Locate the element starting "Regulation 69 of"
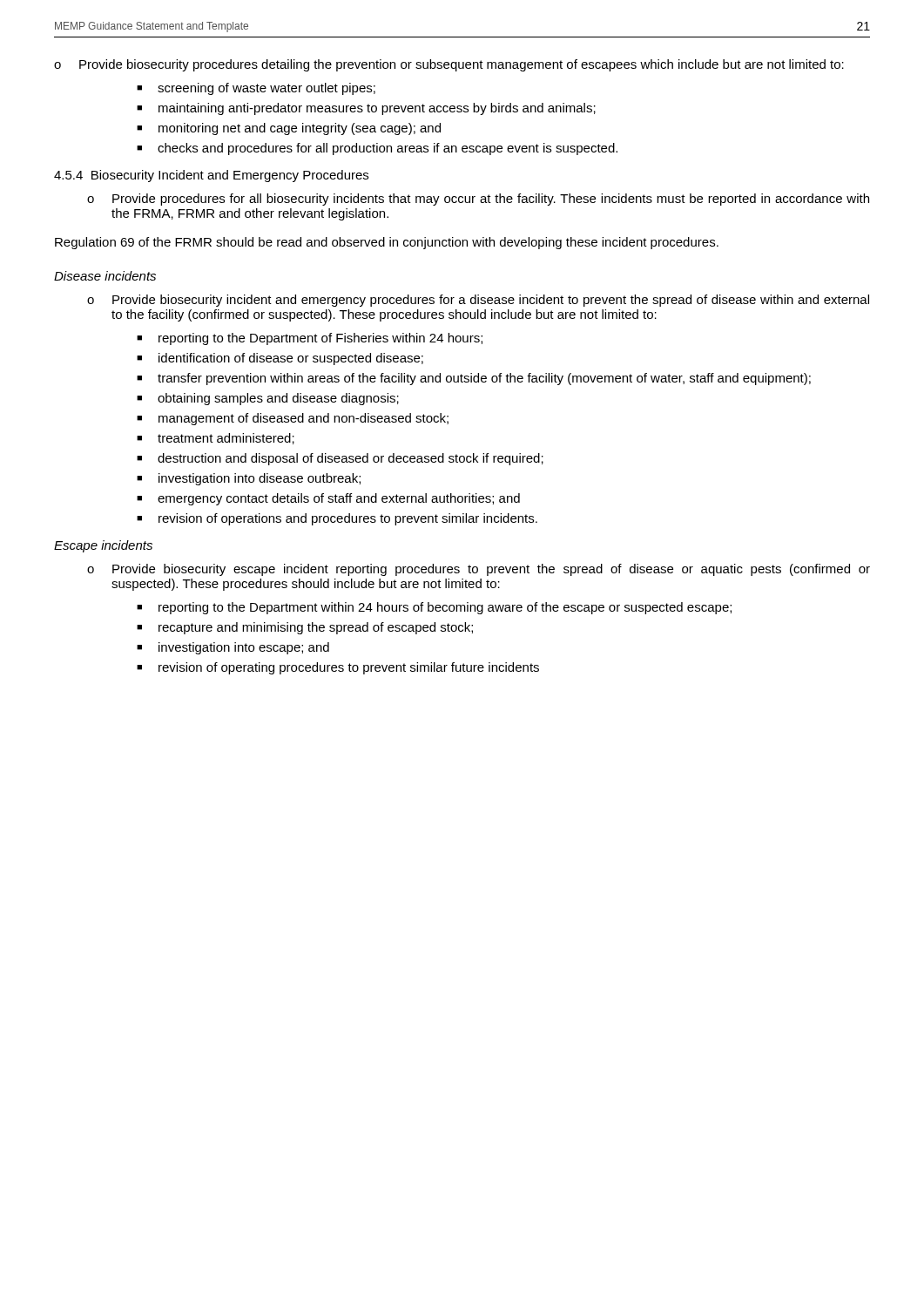Viewport: 924px width, 1307px height. coord(387,242)
